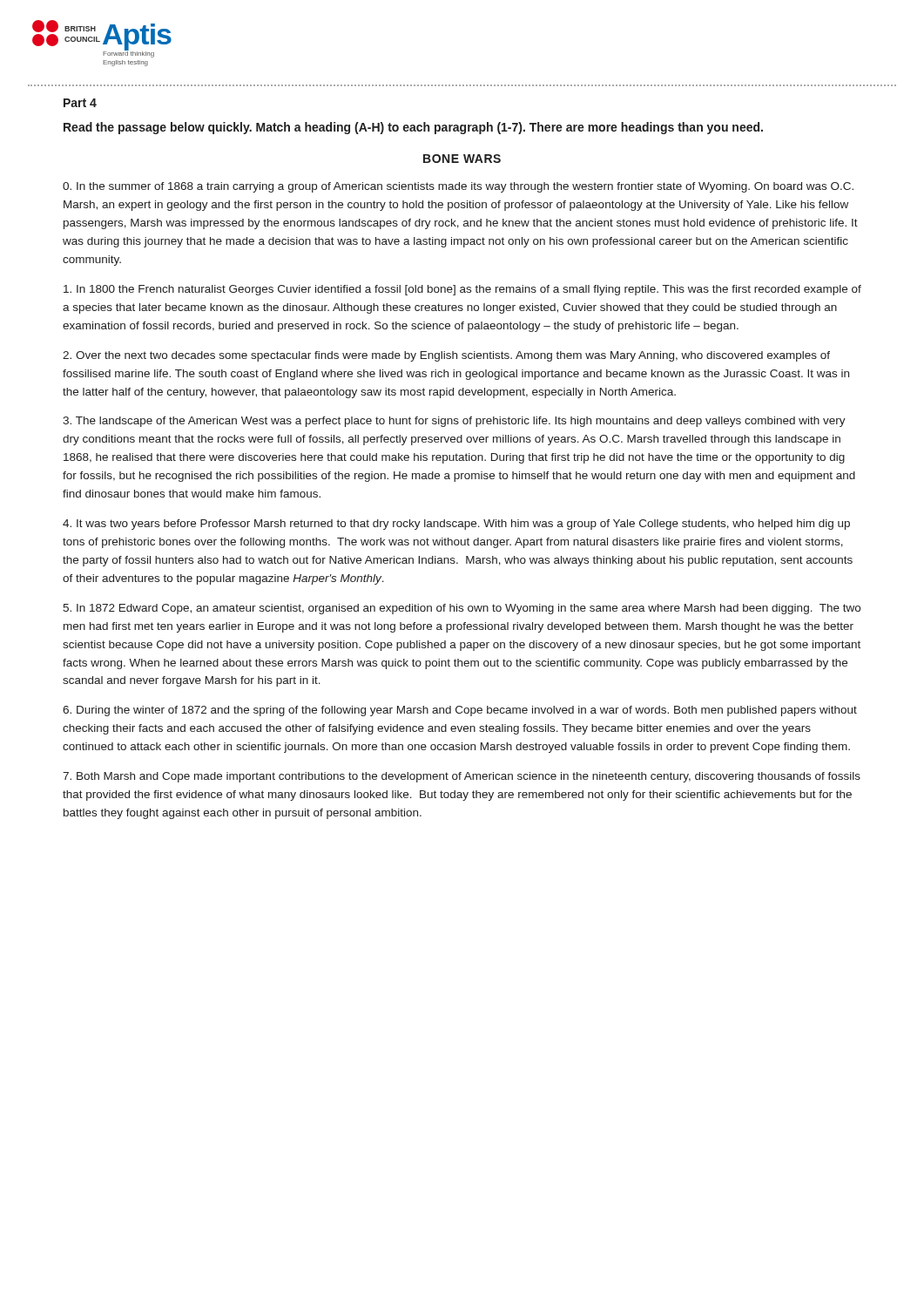Click on the text starting "During the winter of 1872 and the spring"

point(460,728)
